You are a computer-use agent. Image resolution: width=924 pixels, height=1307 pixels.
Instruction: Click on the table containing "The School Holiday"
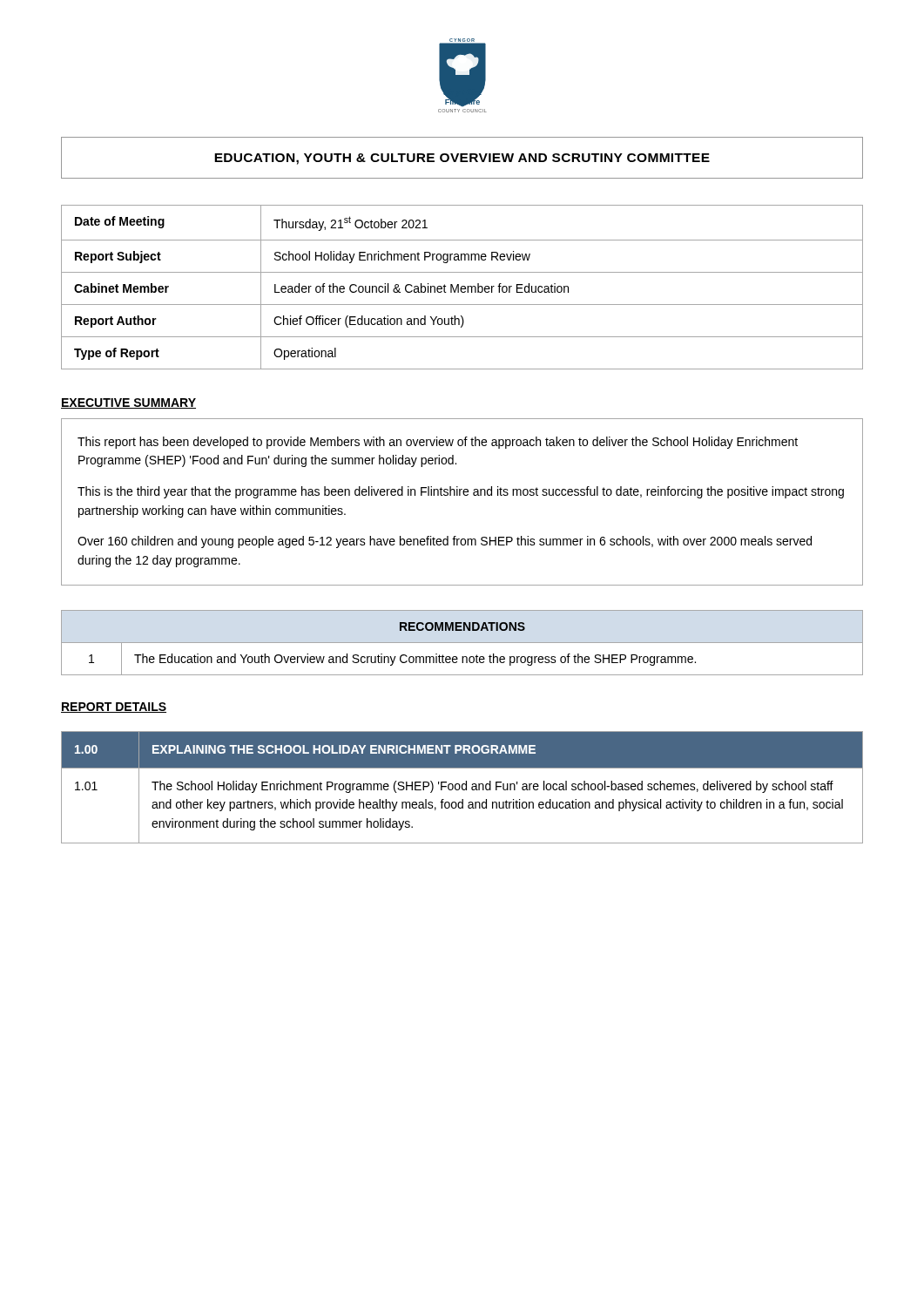click(x=462, y=787)
